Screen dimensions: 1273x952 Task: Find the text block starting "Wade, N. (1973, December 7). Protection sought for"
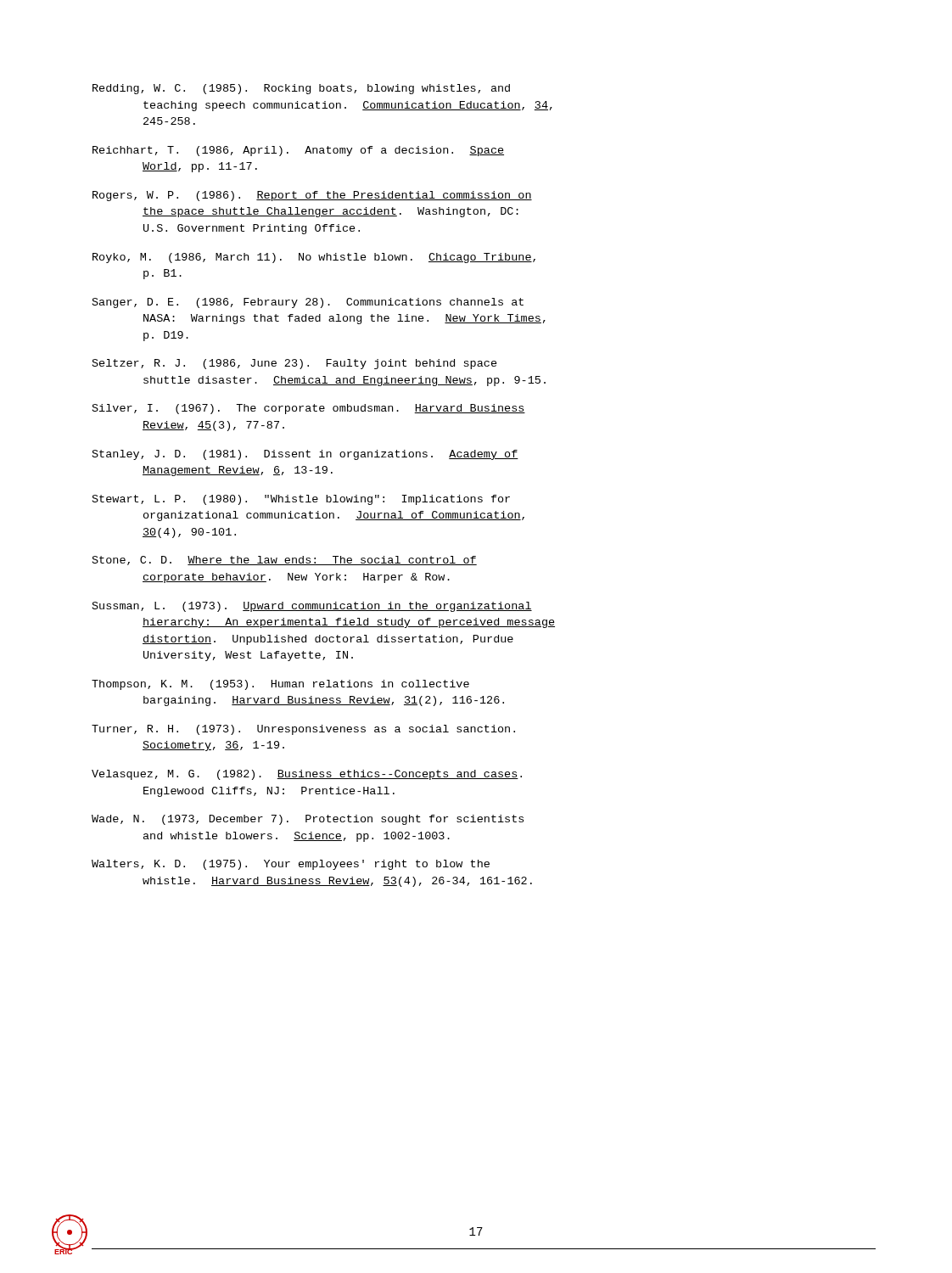coord(484,828)
